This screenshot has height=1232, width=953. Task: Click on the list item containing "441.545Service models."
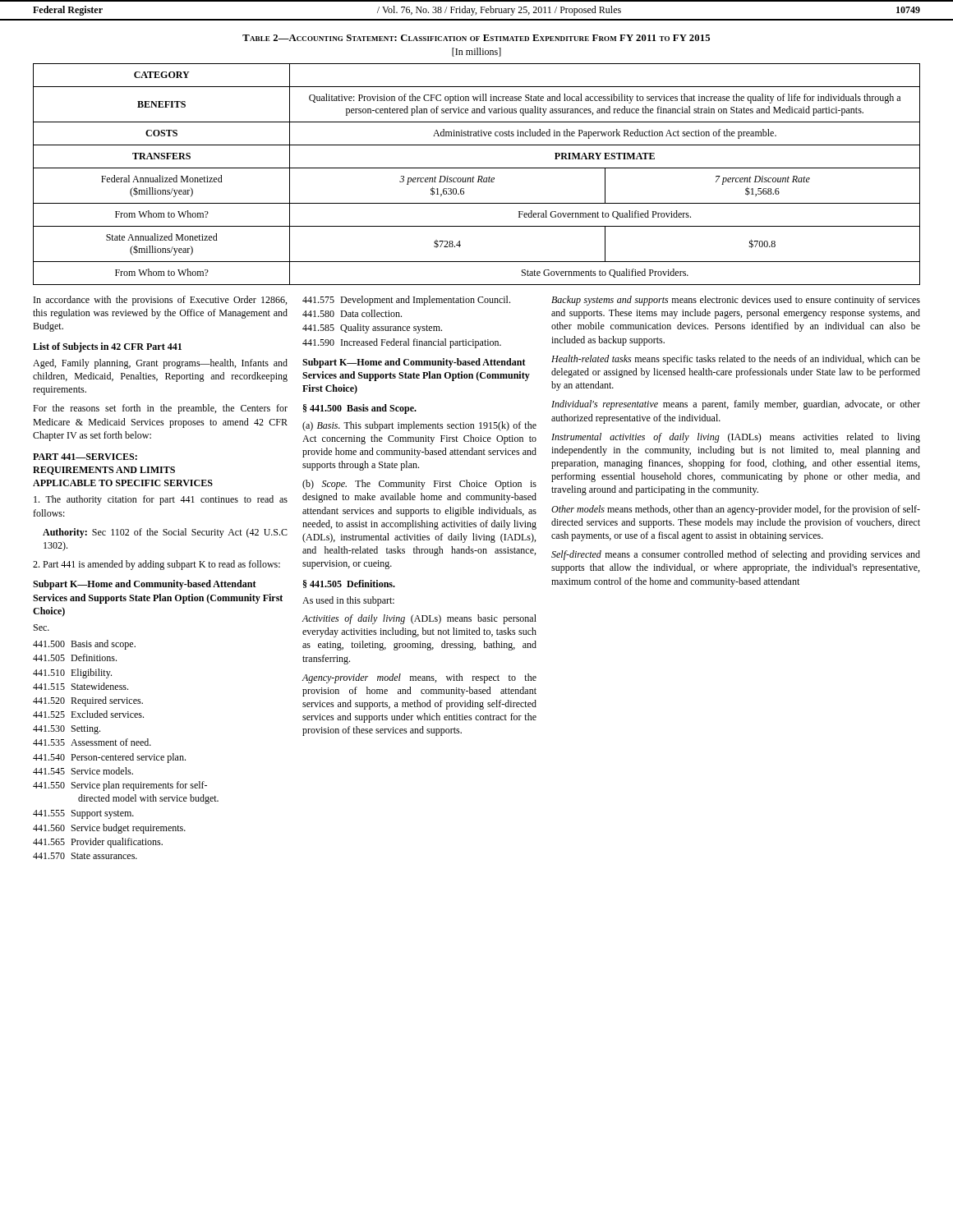83,771
